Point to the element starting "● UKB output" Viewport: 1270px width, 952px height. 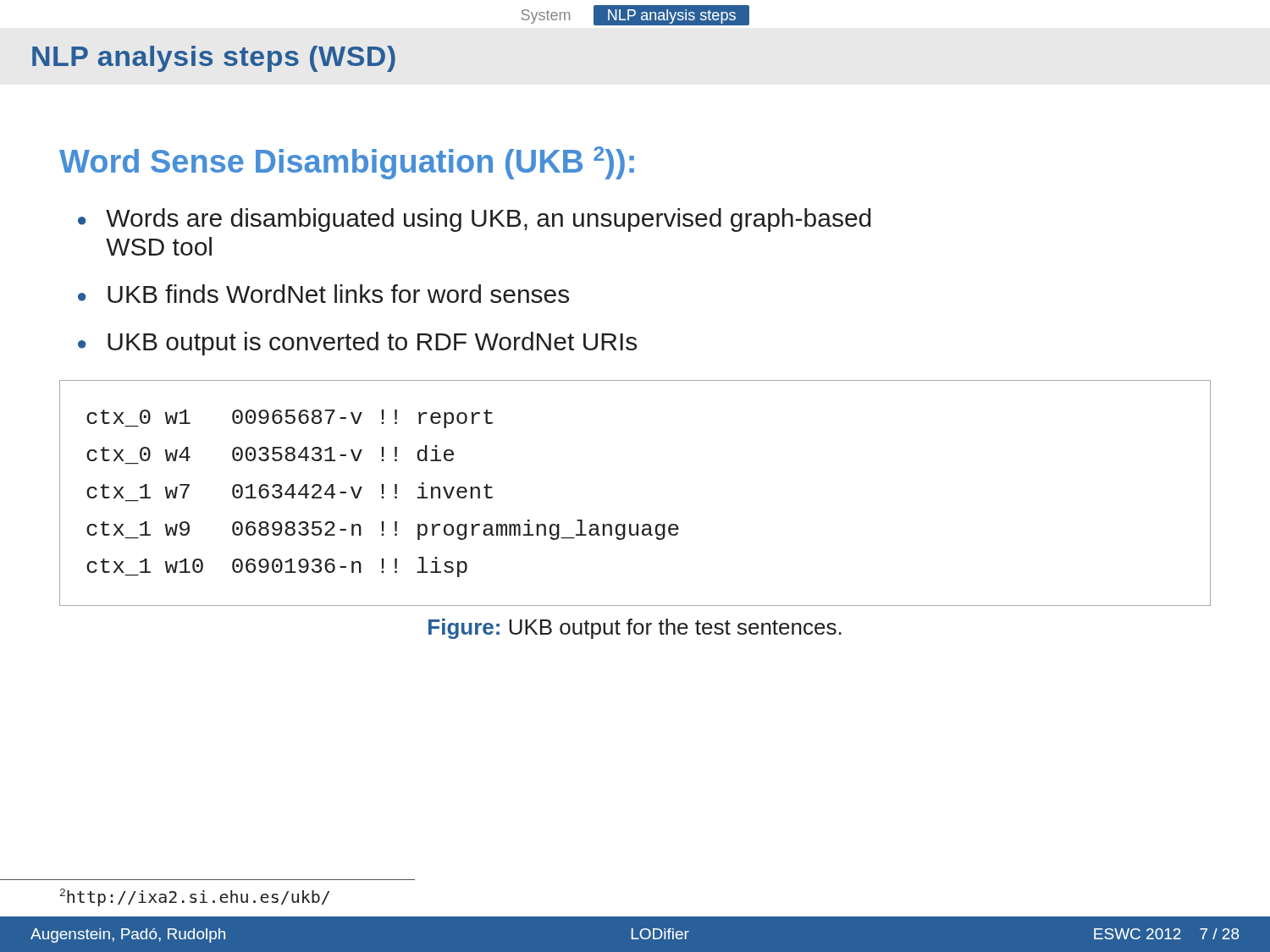[x=357, y=342]
